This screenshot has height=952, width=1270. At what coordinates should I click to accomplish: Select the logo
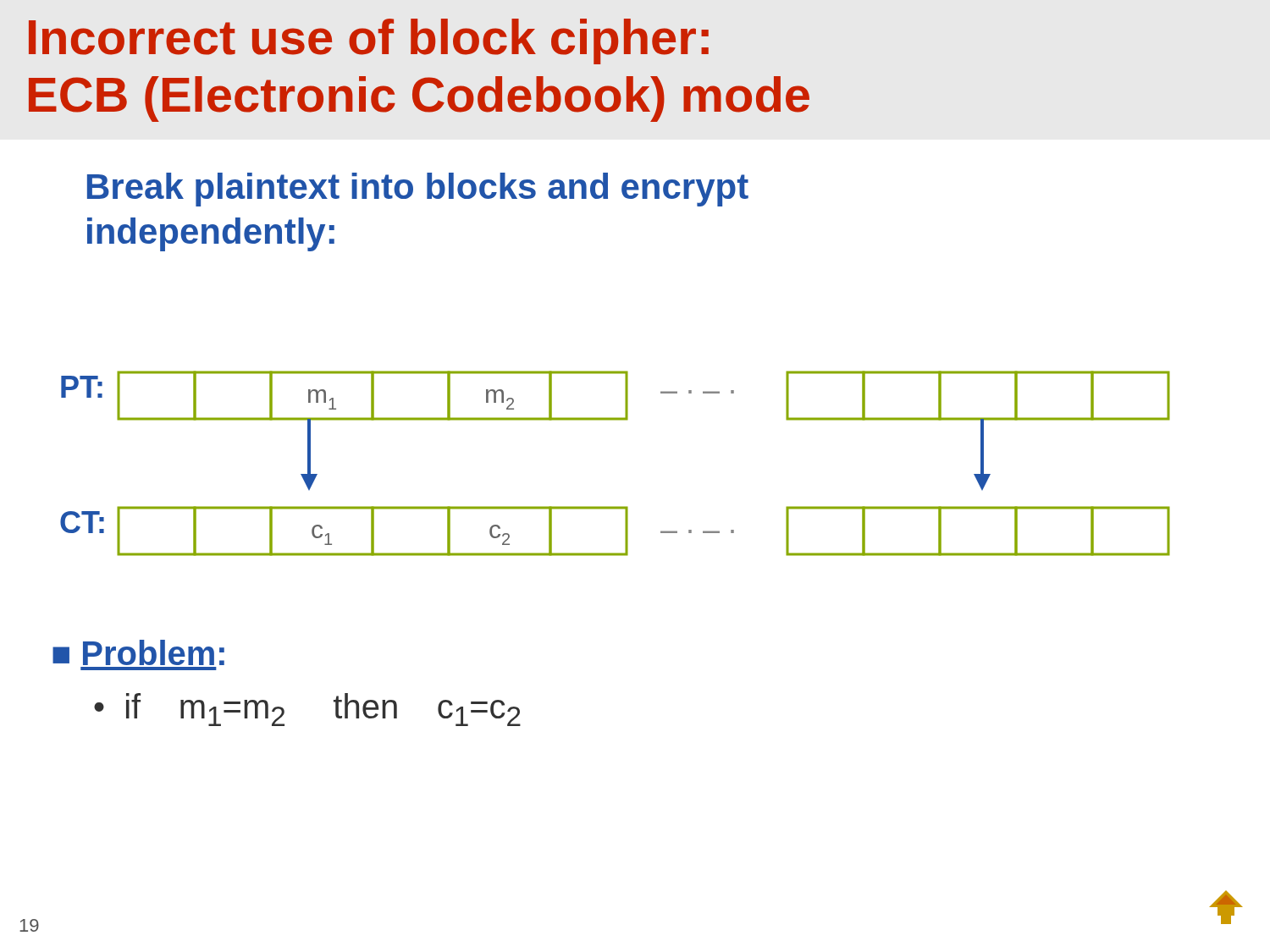(x=1226, y=913)
